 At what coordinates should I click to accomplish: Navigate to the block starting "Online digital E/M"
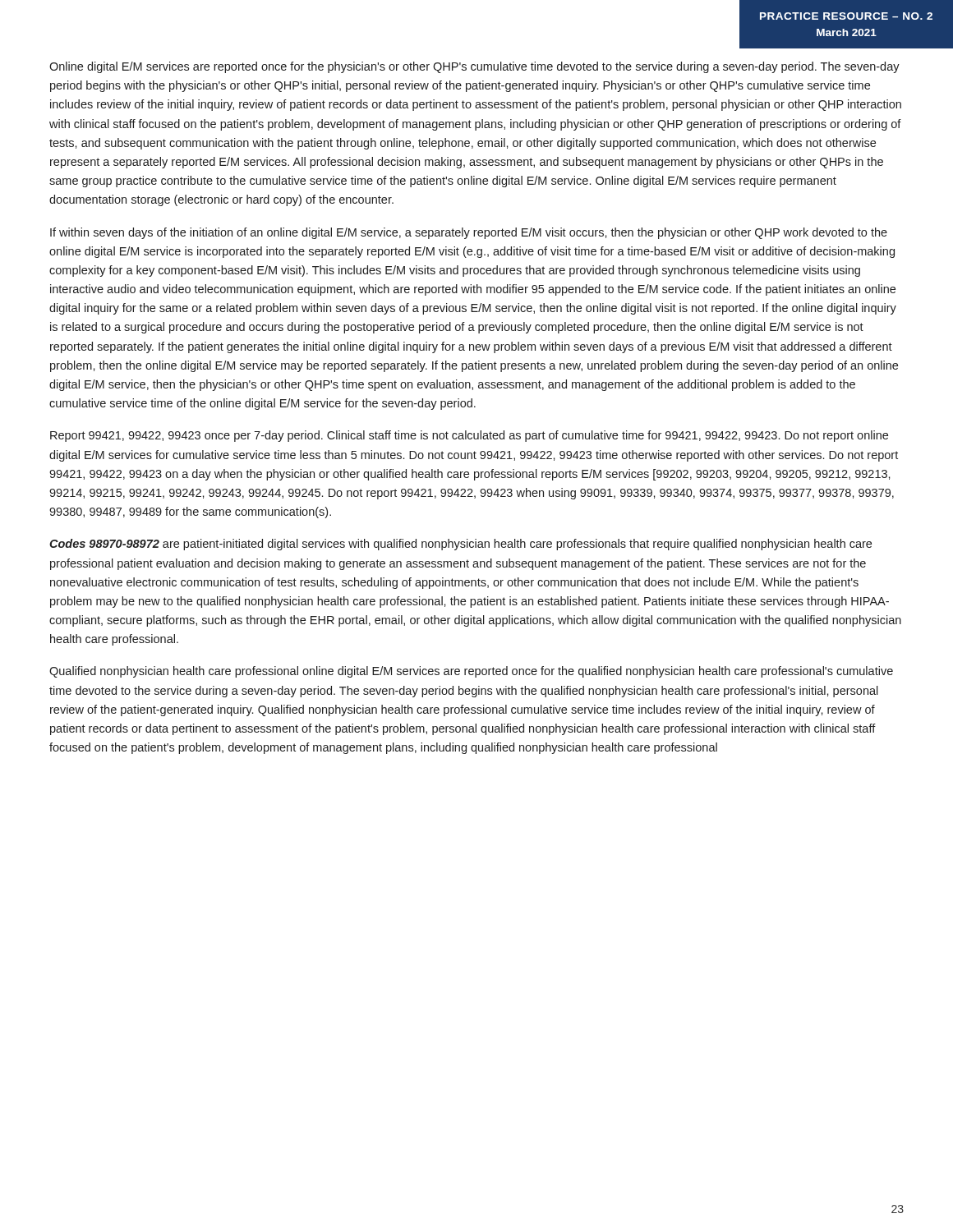click(476, 133)
